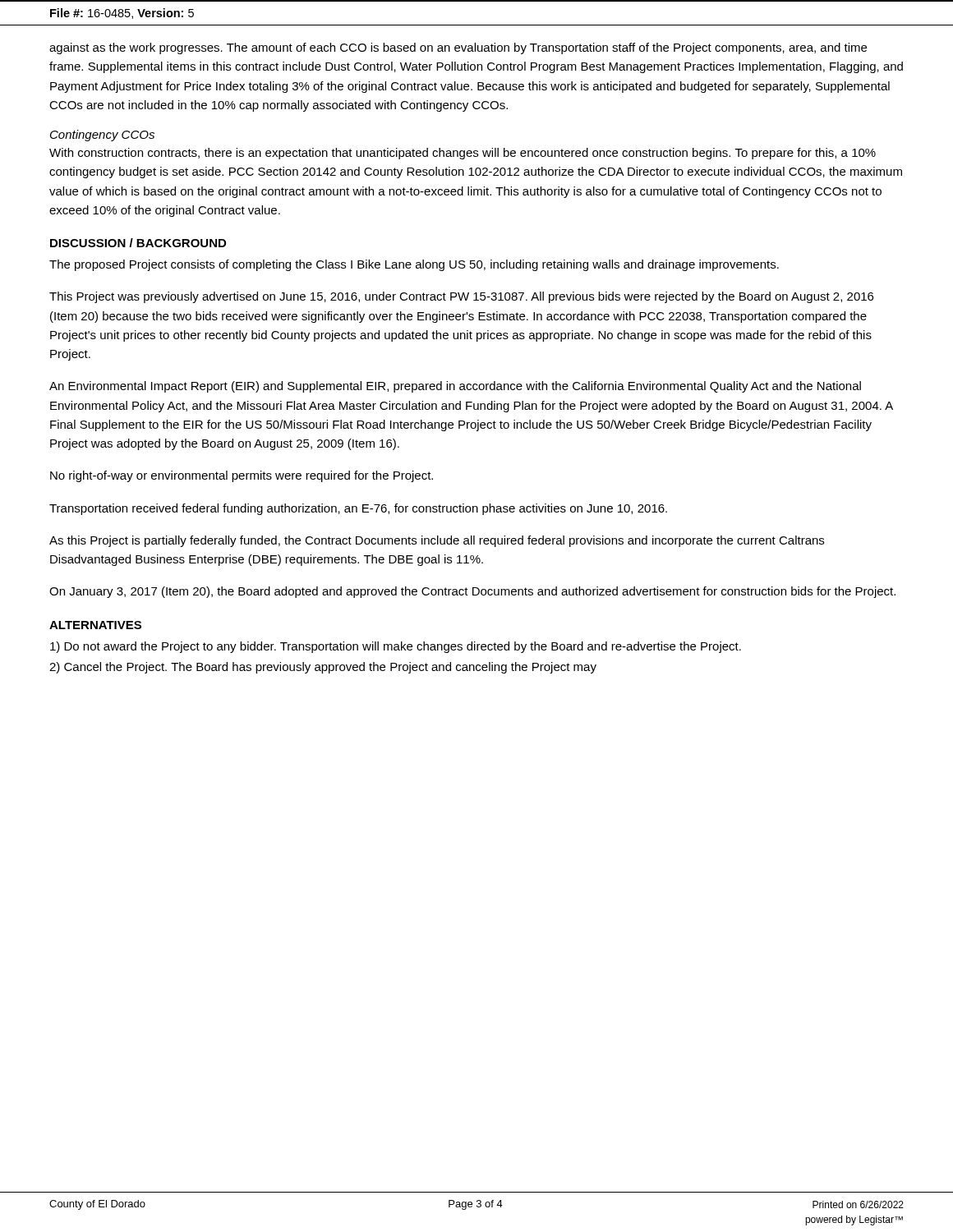Find the section header containing "Contingency CCOs"
This screenshot has width=953, height=1232.
(x=102, y=134)
